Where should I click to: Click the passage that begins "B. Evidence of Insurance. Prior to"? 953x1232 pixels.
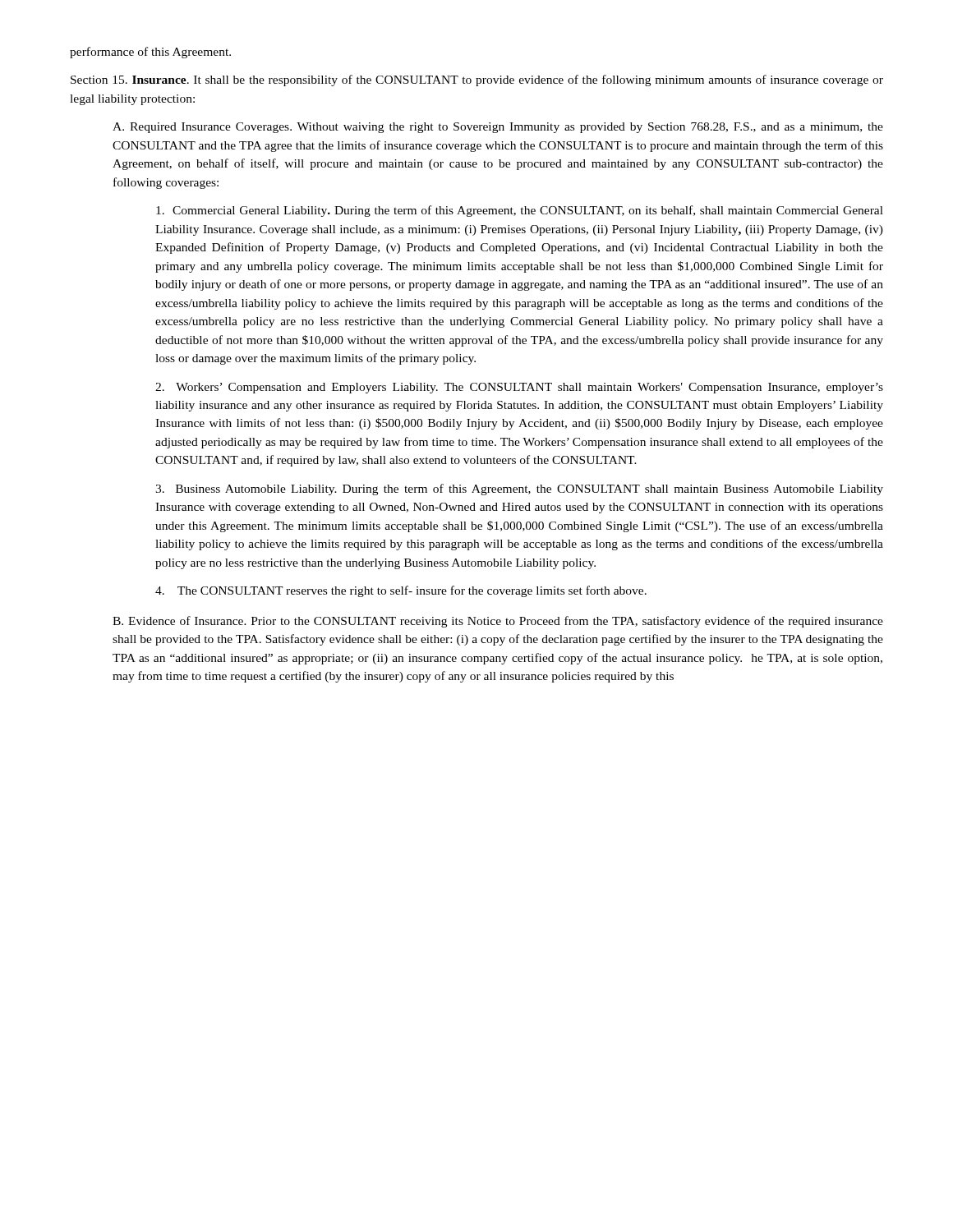[498, 648]
